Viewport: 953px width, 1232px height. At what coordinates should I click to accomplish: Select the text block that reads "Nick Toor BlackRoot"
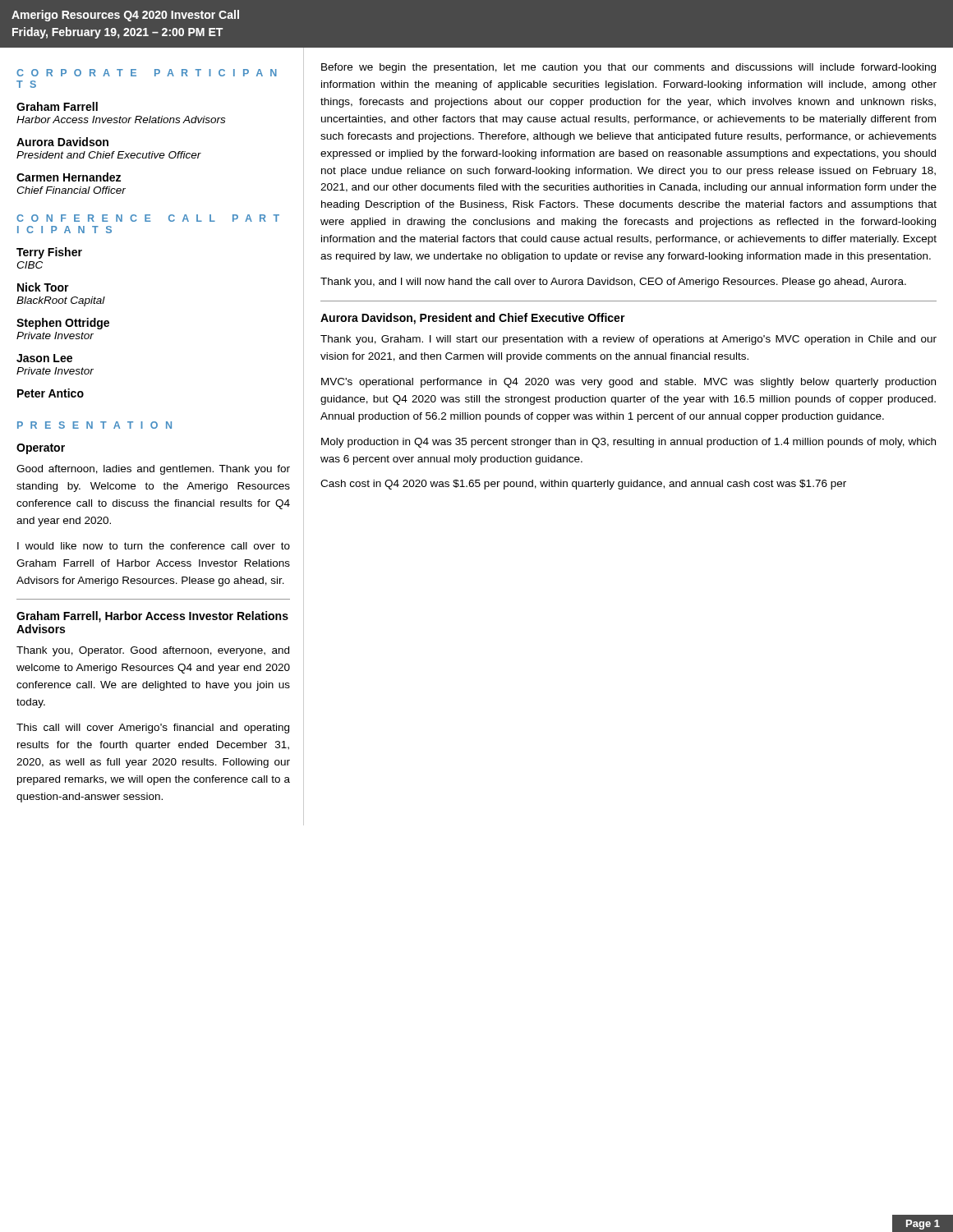click(x=43, y=287)
